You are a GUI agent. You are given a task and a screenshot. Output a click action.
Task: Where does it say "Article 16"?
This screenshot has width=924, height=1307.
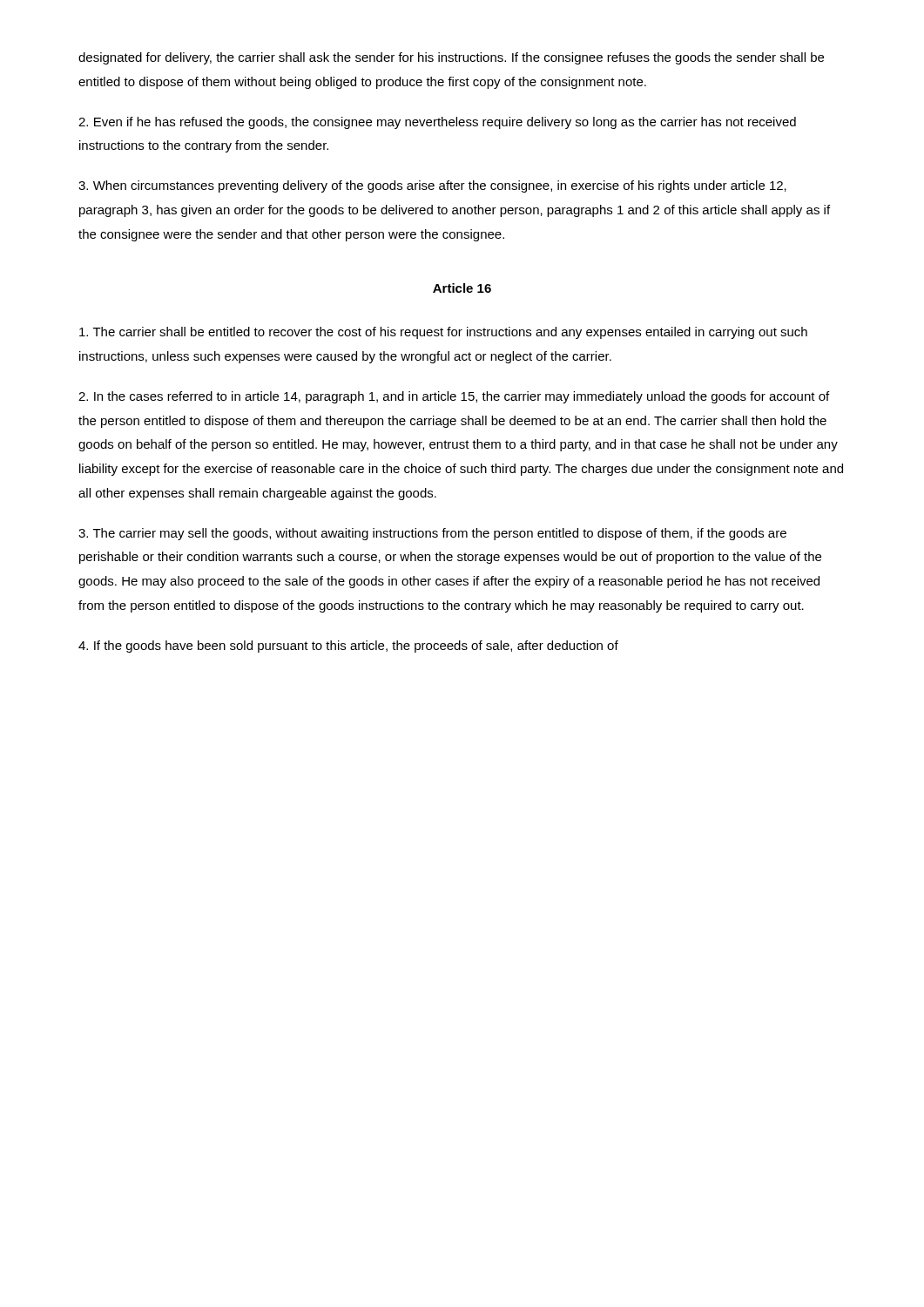(462, 288)
